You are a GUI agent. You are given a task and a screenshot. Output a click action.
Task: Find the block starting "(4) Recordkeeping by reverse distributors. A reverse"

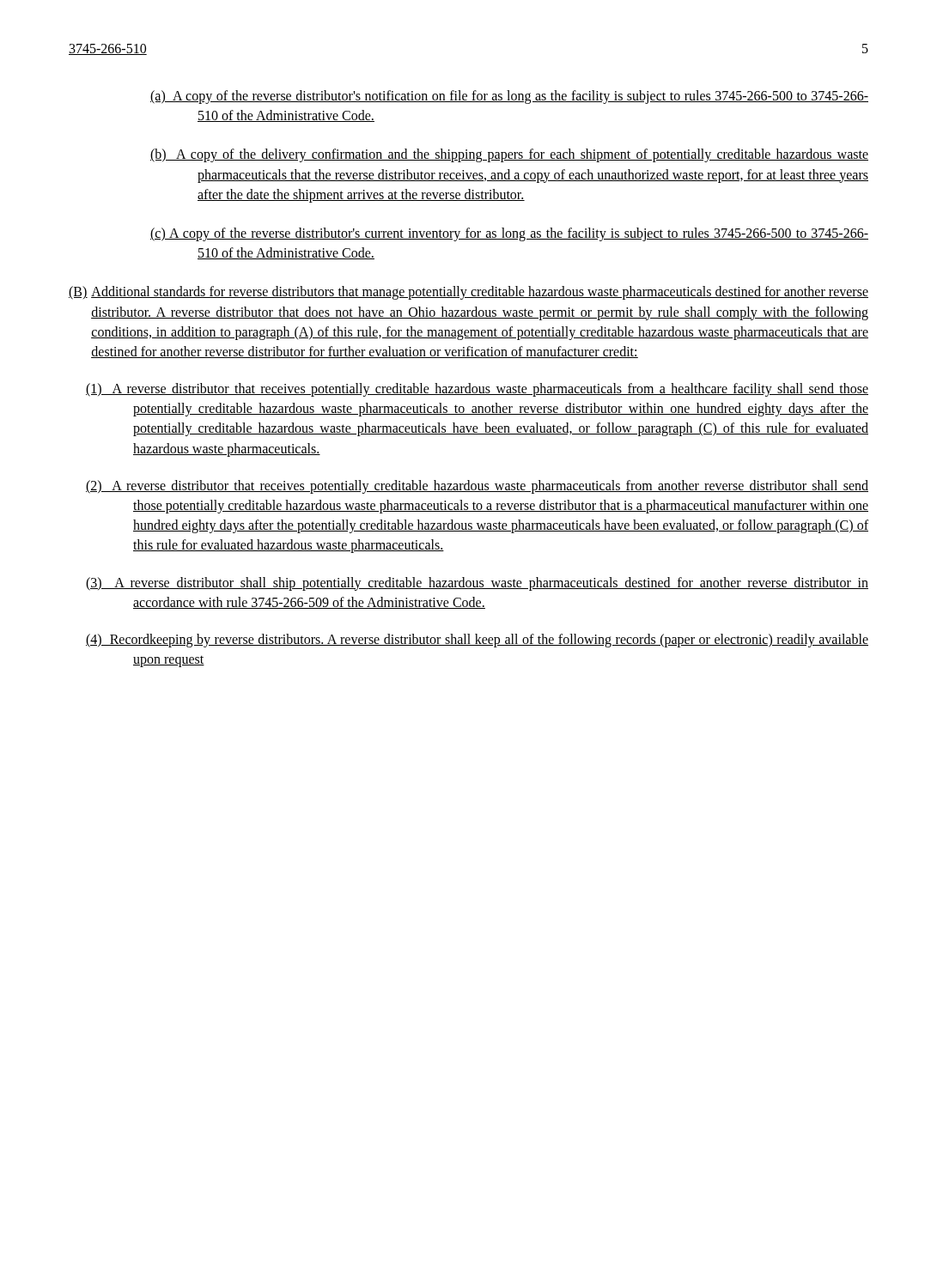pyautogui.click(x=501, y=649)
